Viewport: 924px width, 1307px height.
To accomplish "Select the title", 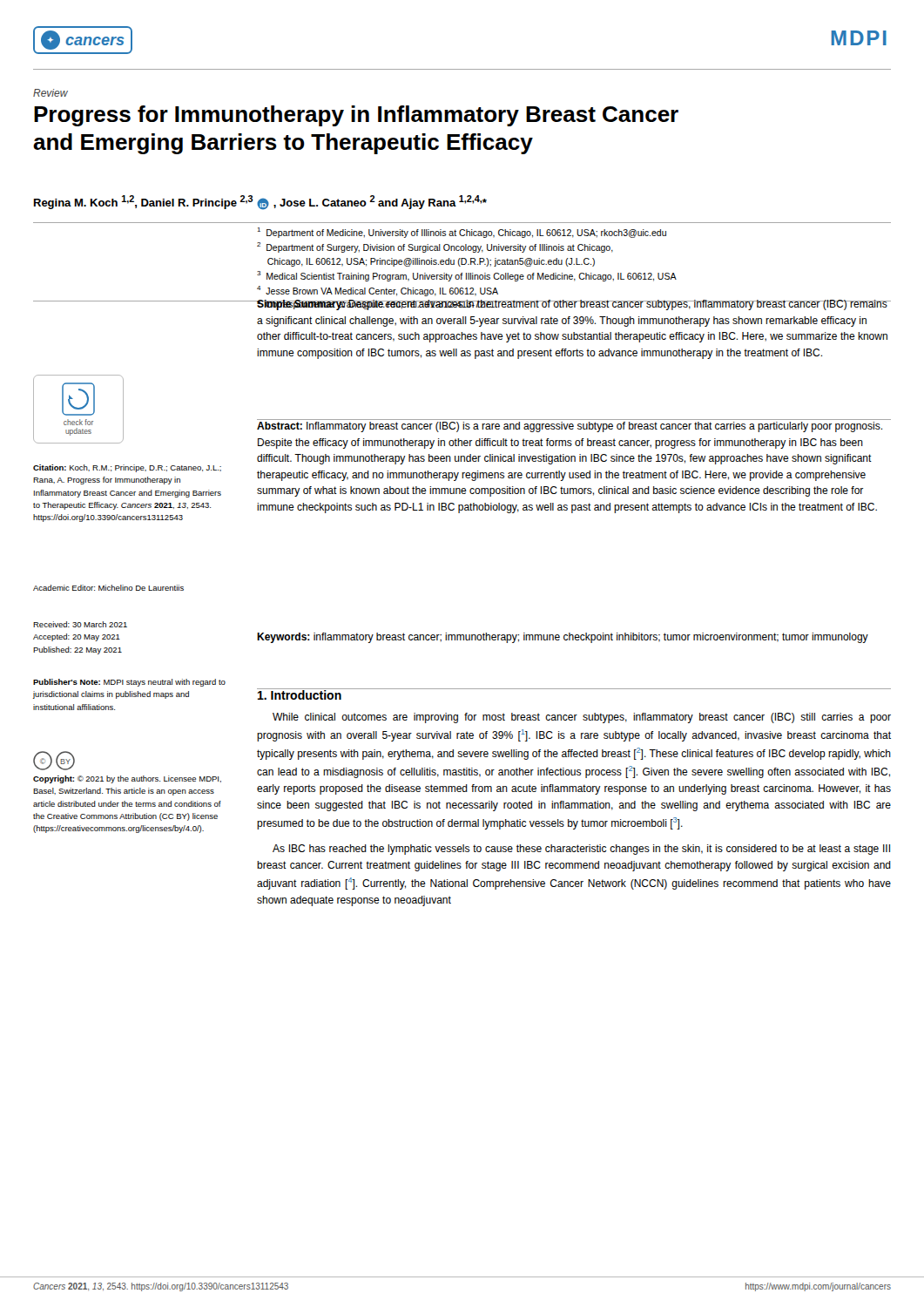I will point(356,128).
